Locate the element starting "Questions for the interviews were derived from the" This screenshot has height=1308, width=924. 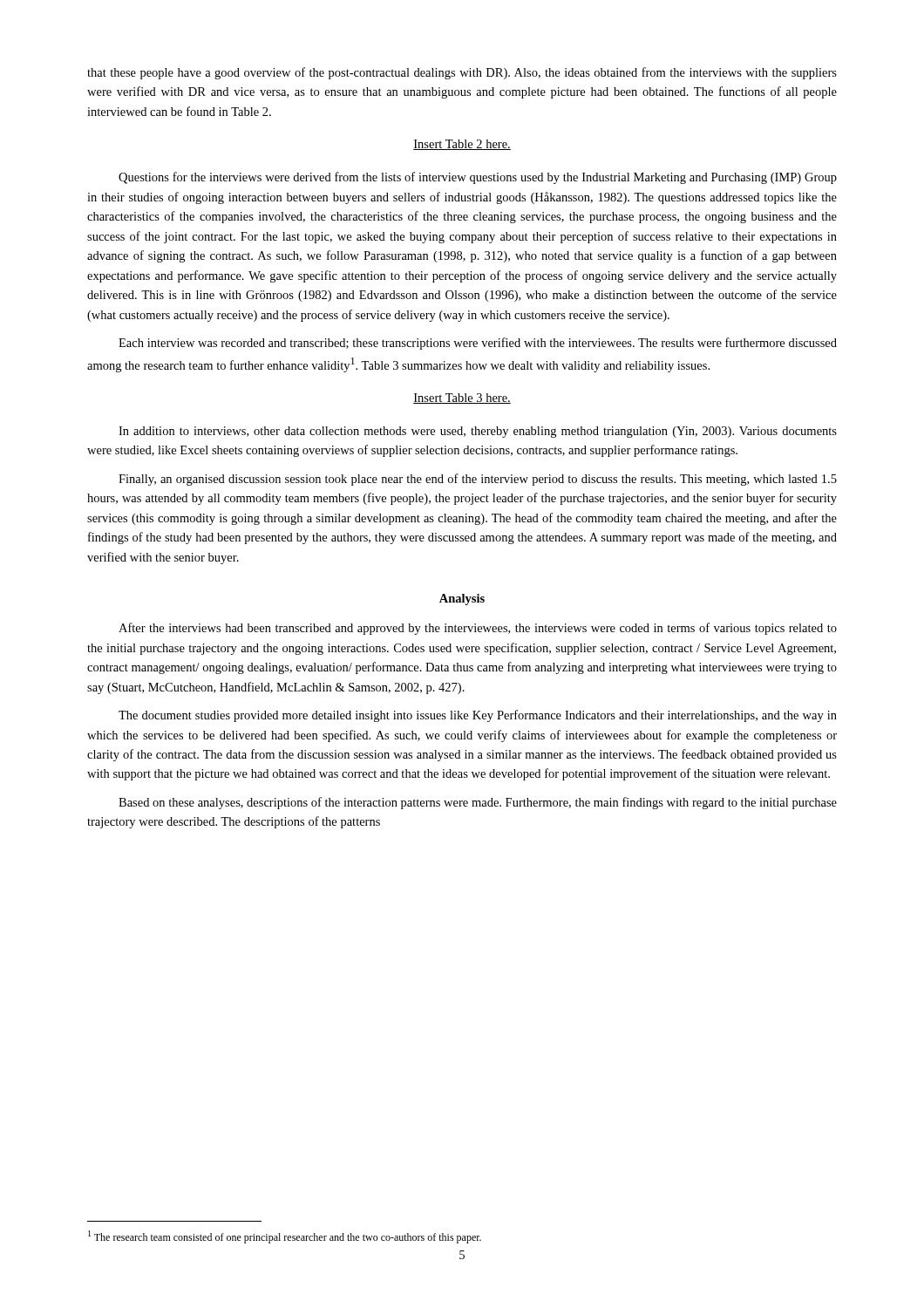[462, 246]
